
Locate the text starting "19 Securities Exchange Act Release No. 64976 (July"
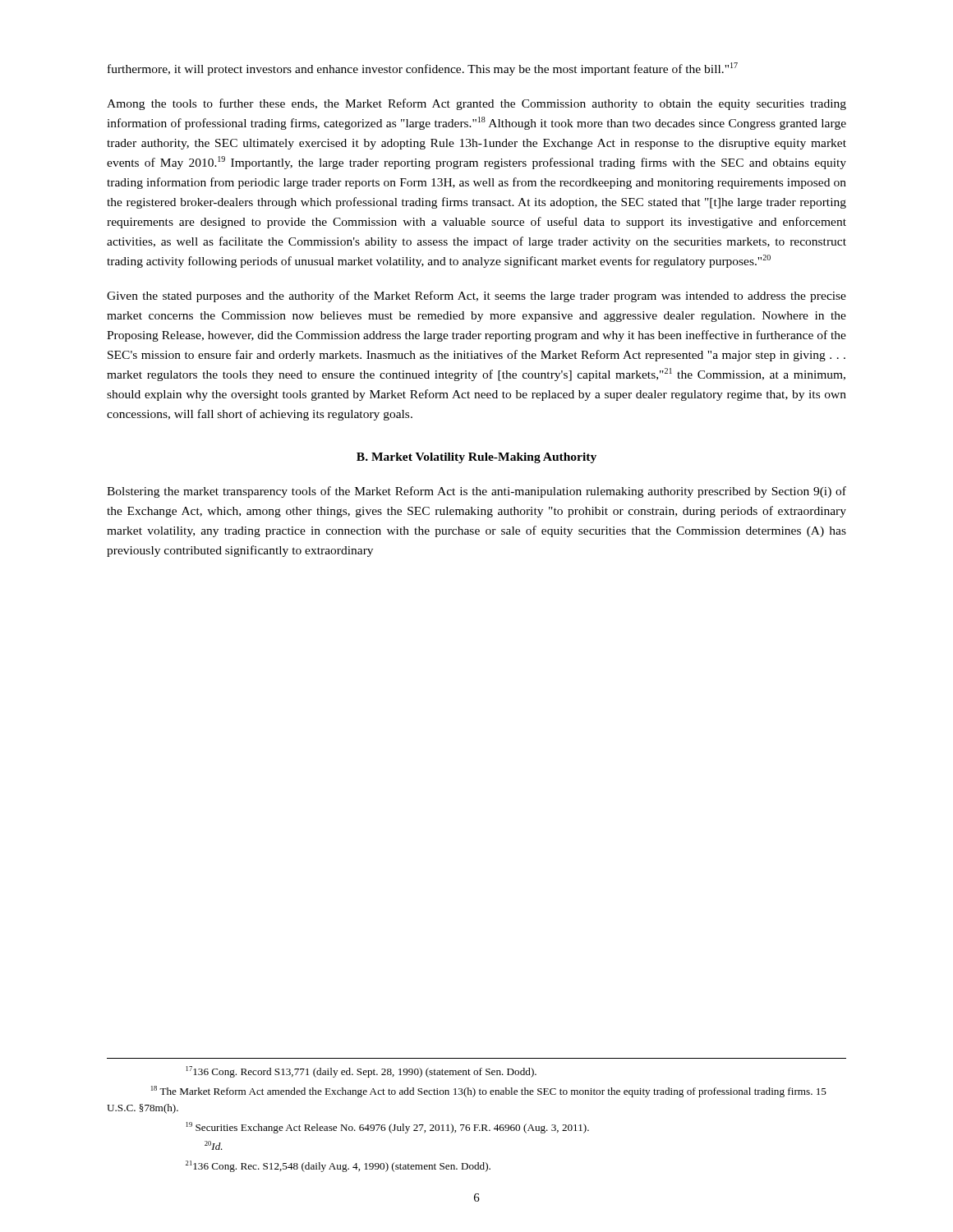click(348, 1126)
